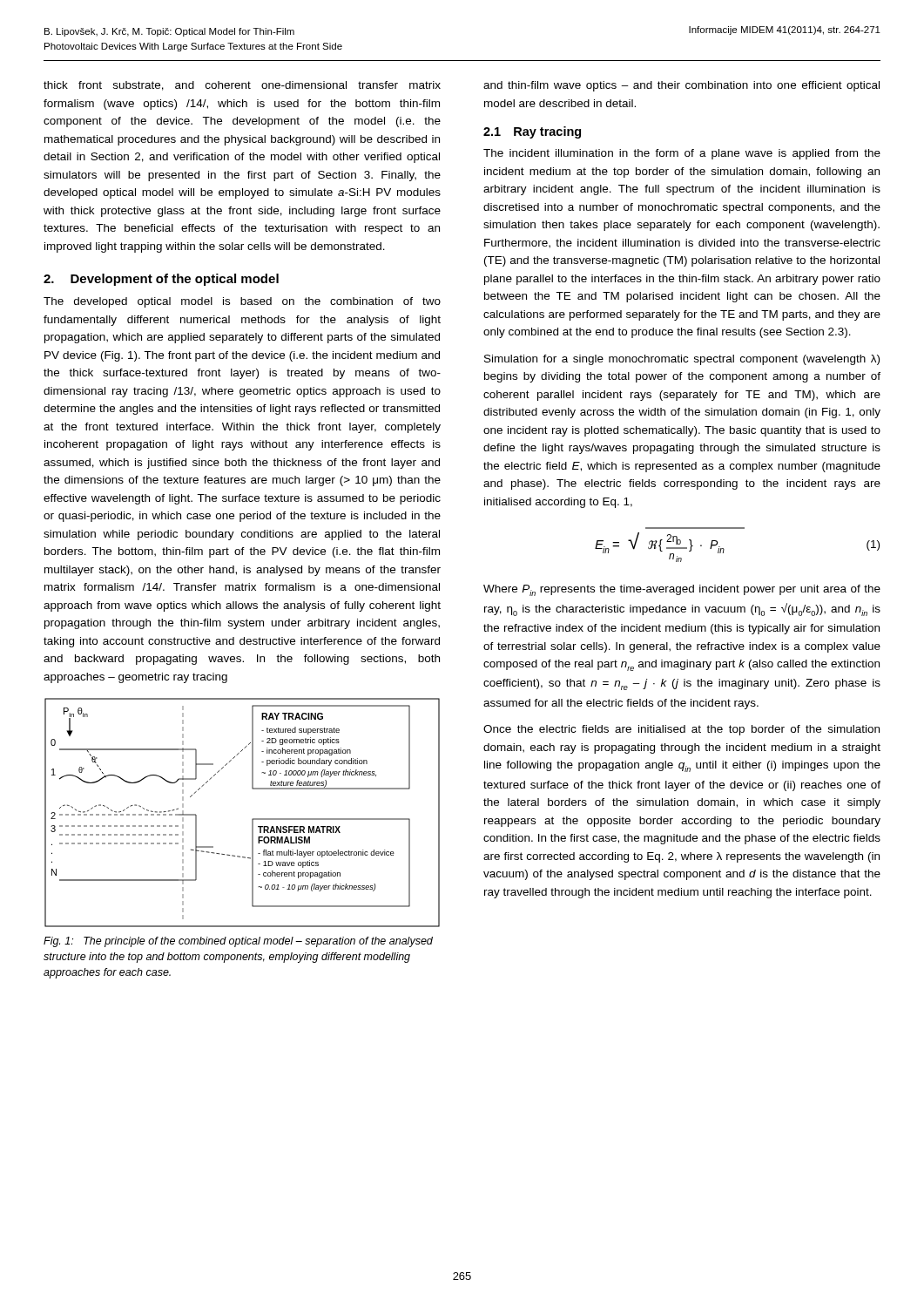Screen dimensions: 1307x924
Task: Click on the region starting "Fig. 1: The principle of the combined optical"
Action: coord(238,956)
